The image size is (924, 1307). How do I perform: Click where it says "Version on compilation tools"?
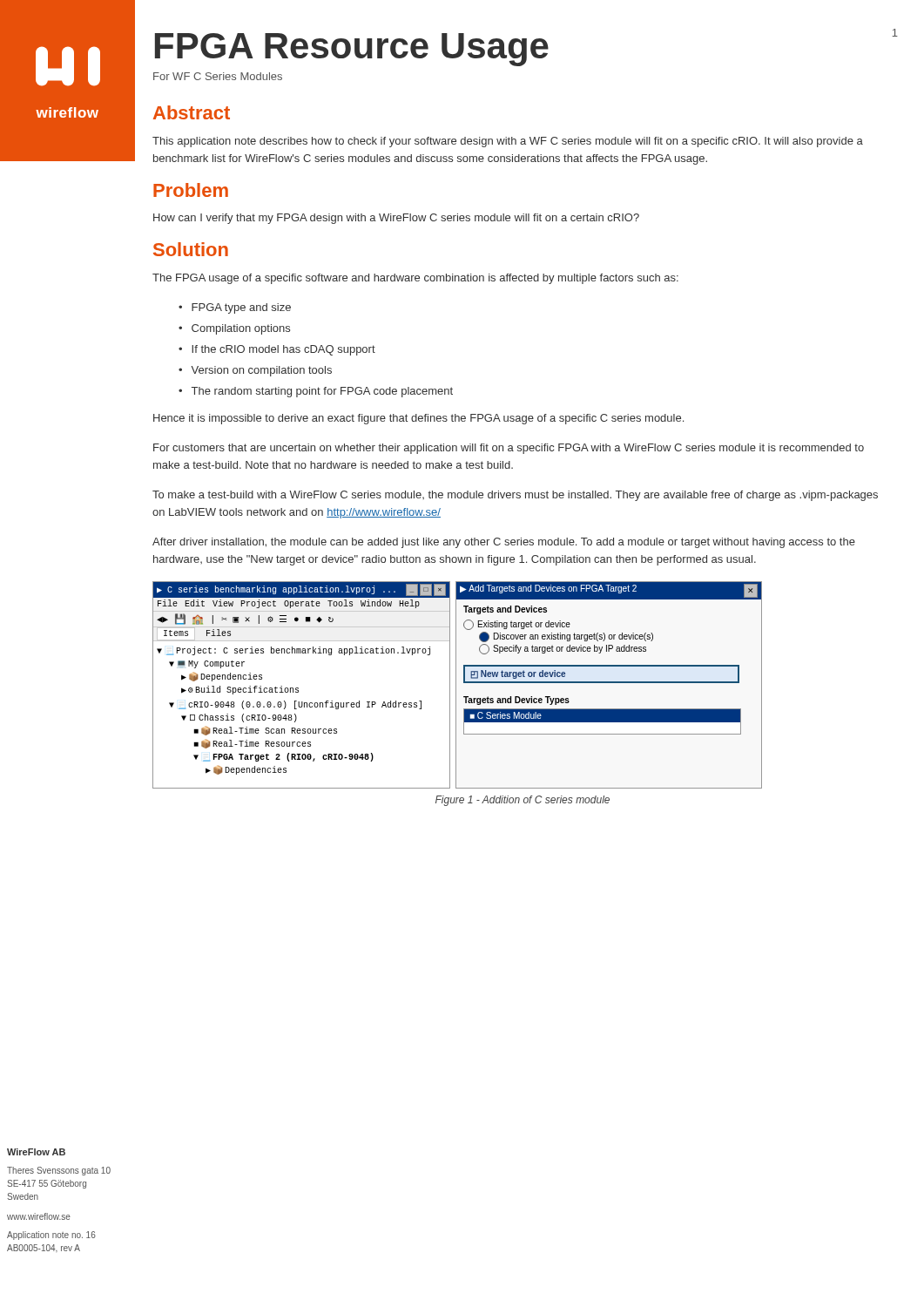click(x=262, y=370)
